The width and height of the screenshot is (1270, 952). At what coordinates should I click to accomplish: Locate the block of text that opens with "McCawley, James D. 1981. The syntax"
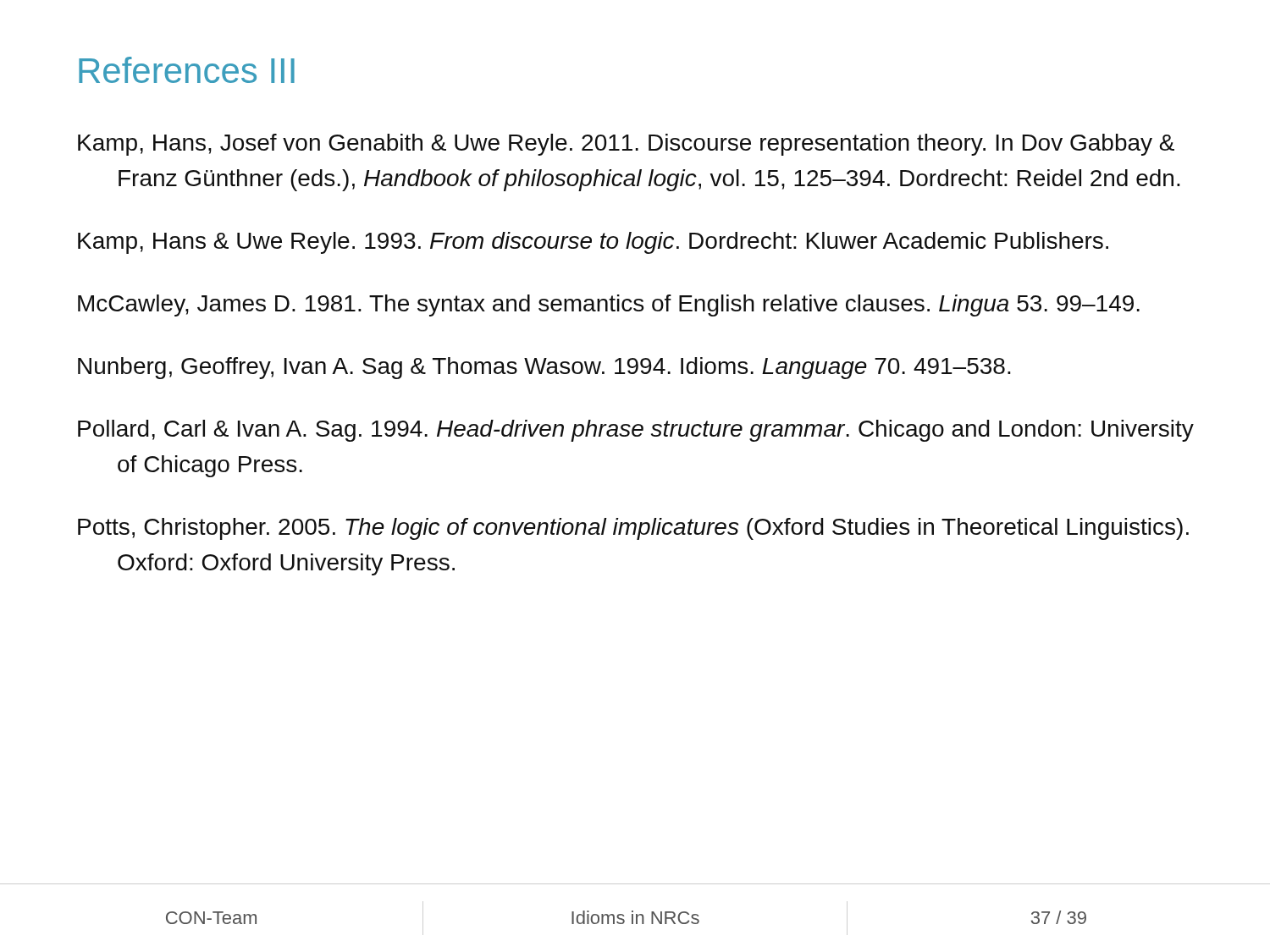coord(609,303)
